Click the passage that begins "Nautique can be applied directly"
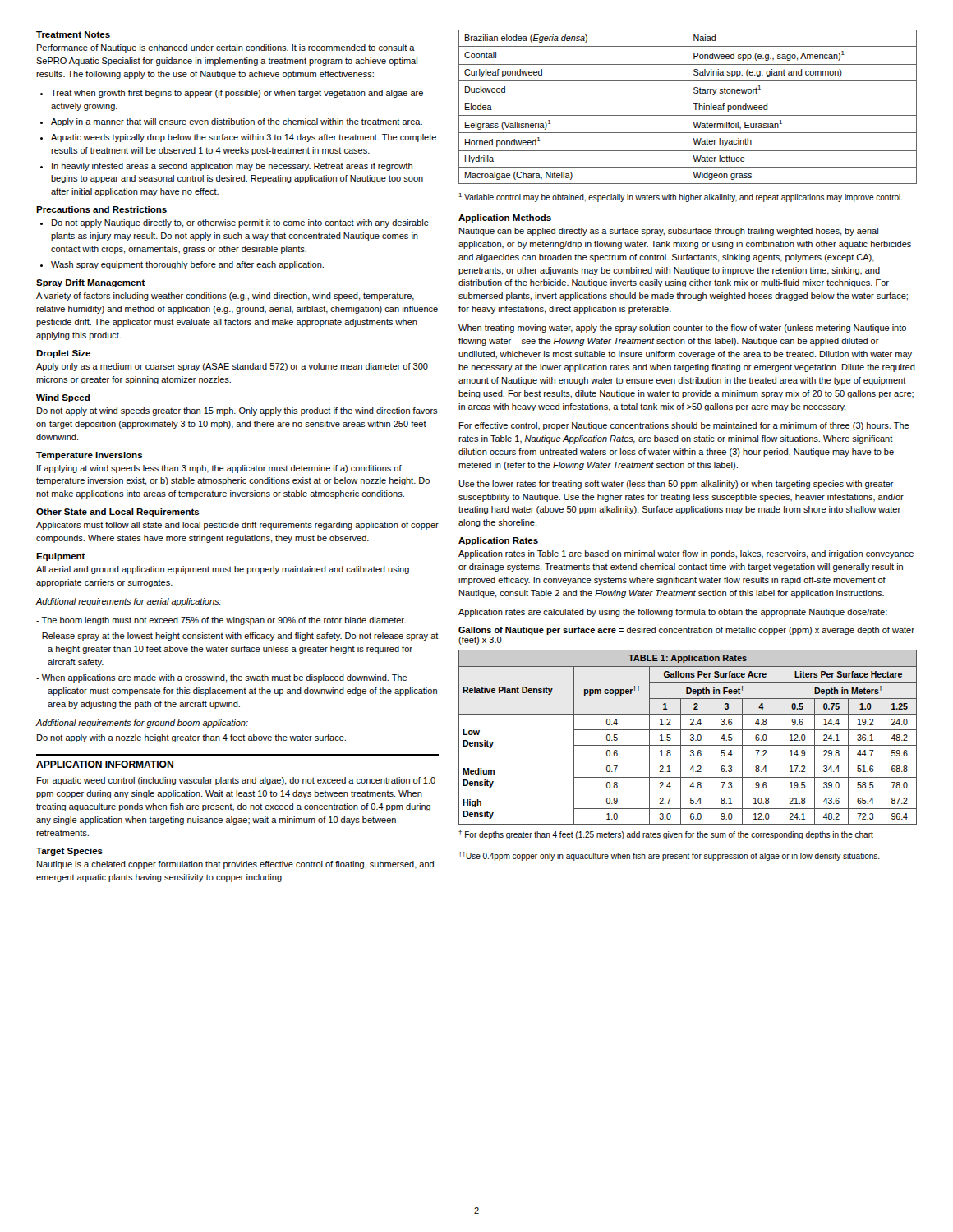 688,271
